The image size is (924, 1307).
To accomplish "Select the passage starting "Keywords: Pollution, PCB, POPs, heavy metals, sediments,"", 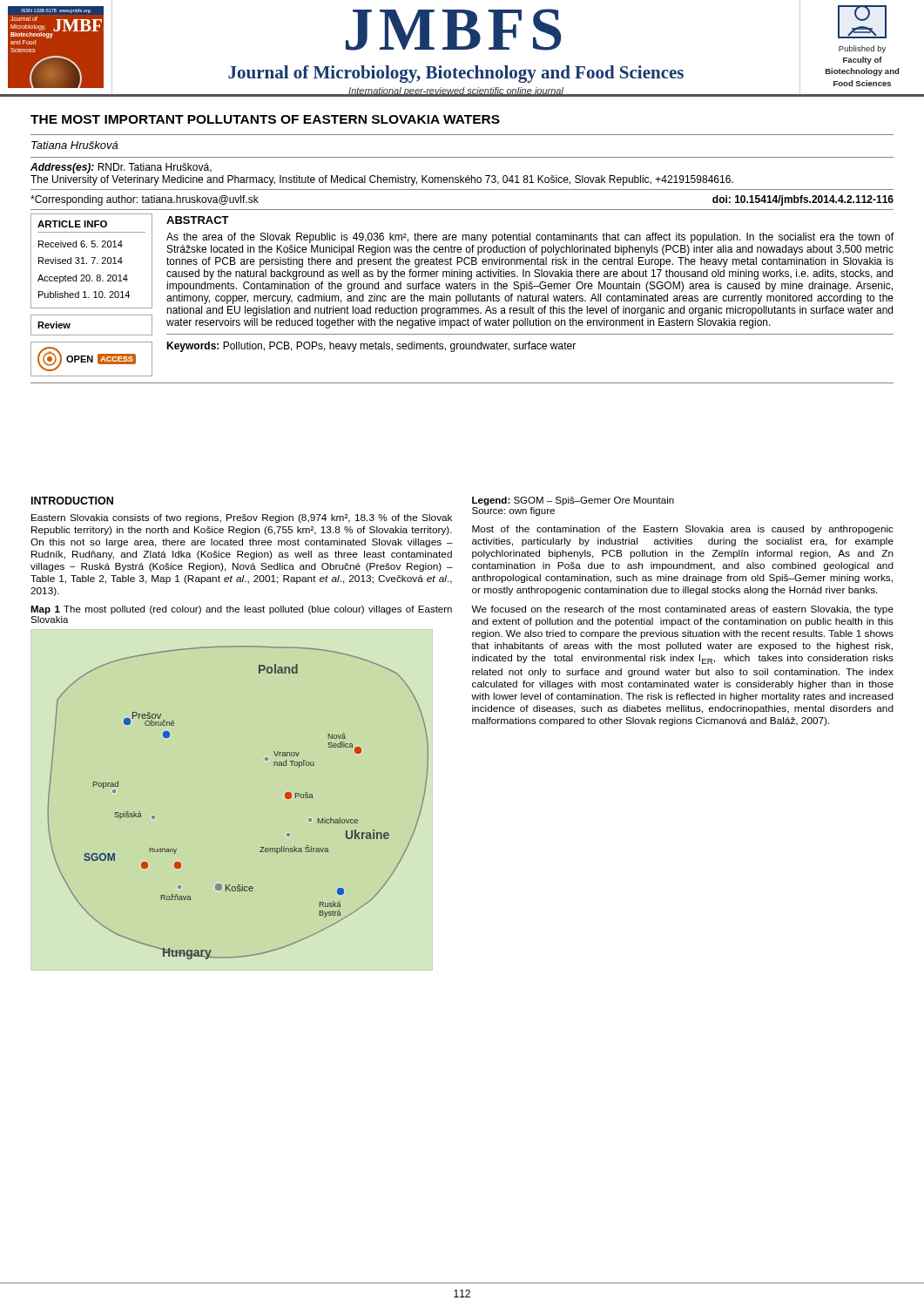I will [371, 346].
